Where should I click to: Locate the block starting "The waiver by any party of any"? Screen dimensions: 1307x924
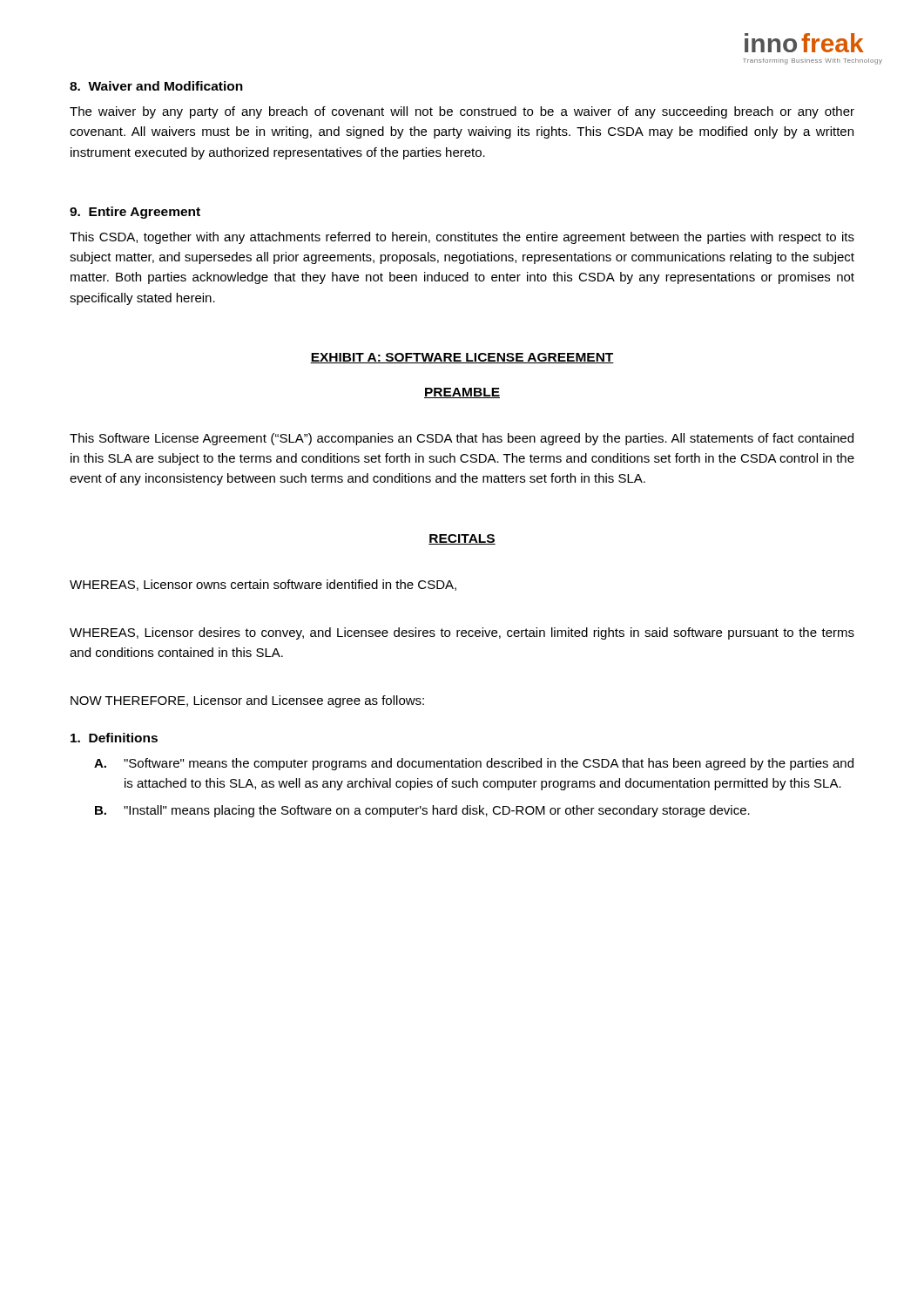tap(462, 131)
